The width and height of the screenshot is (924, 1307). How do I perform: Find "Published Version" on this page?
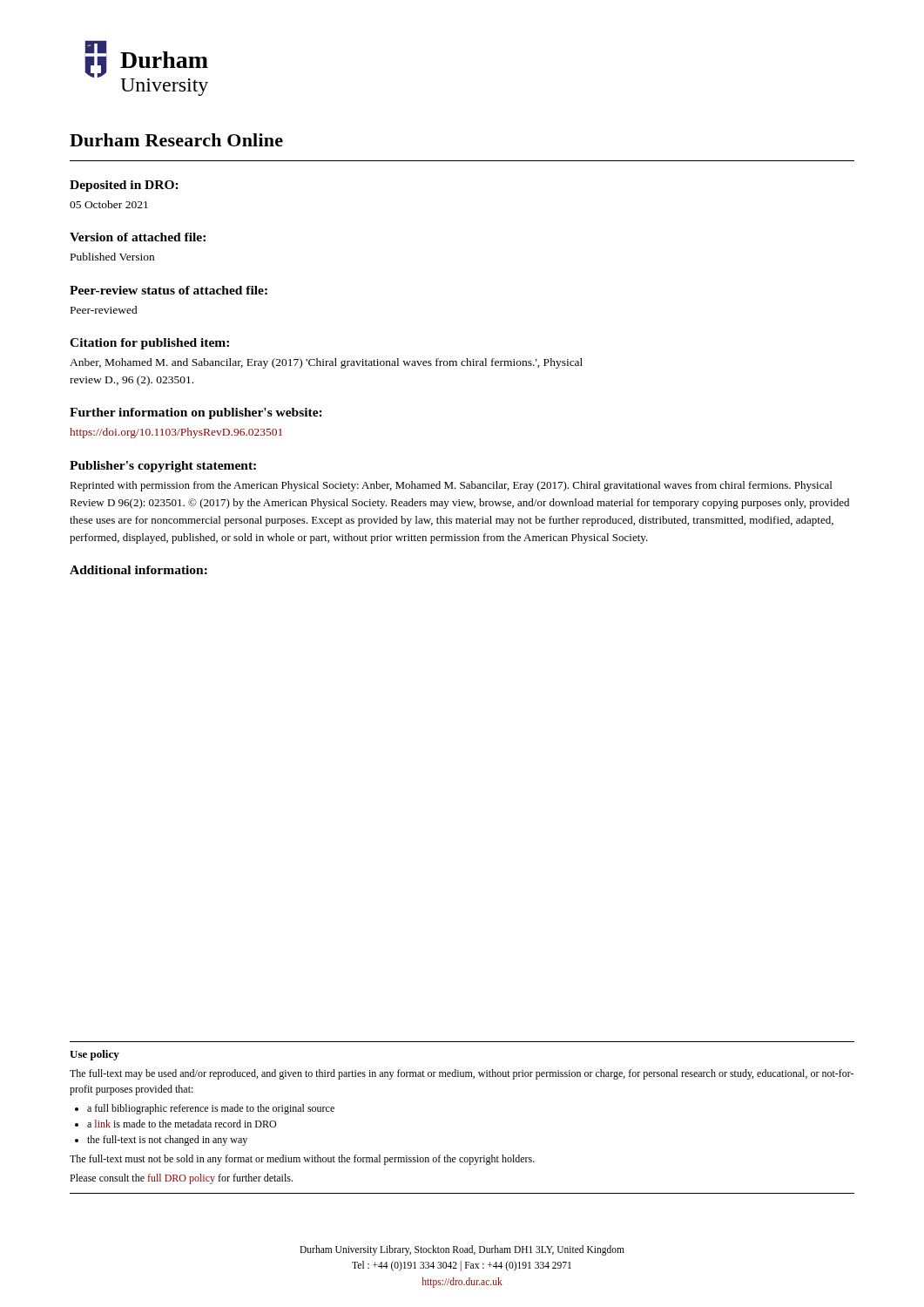pyautogui.click(x=112, y=257)
